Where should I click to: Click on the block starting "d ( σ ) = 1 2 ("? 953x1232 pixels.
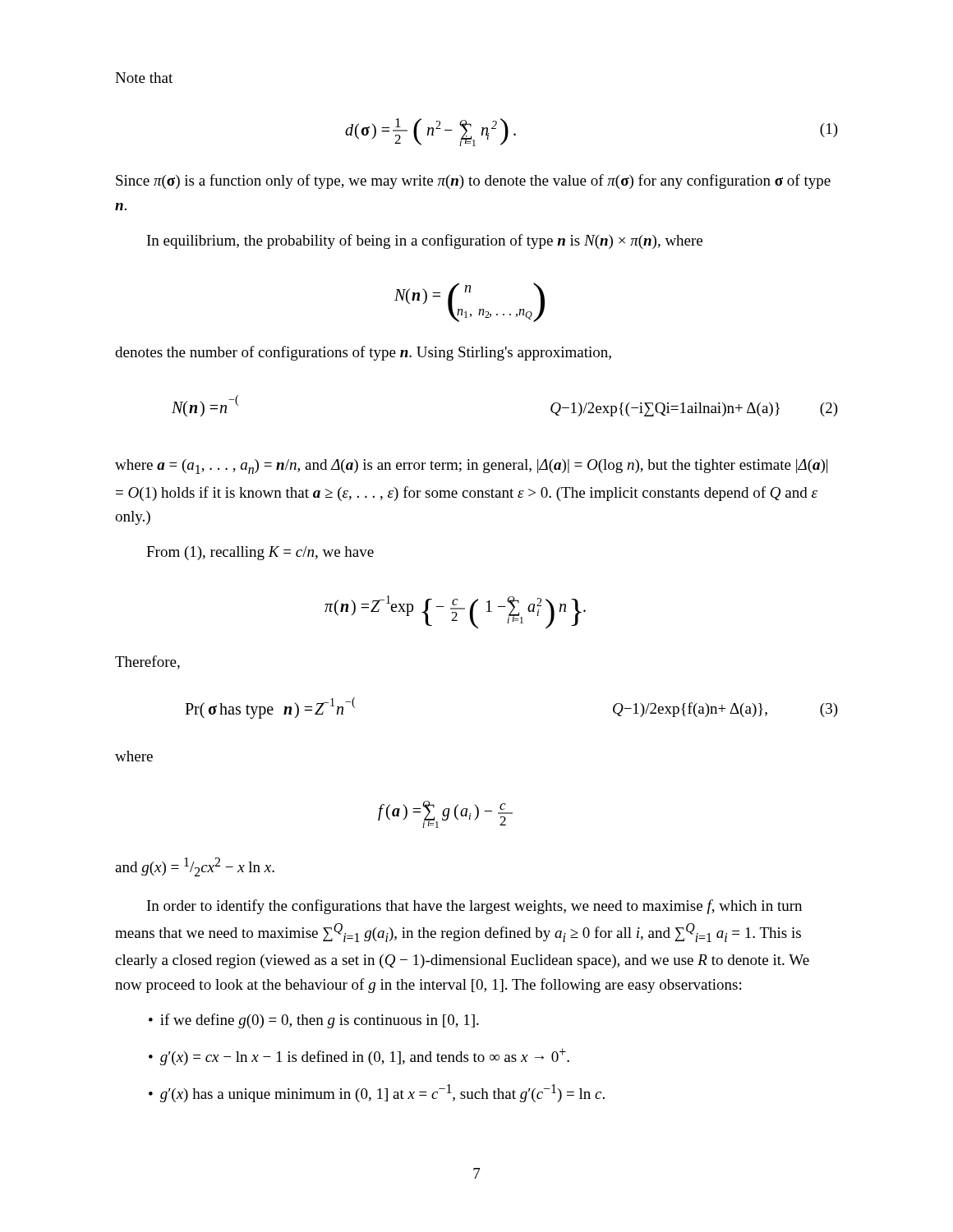click(x=416, y=132)
